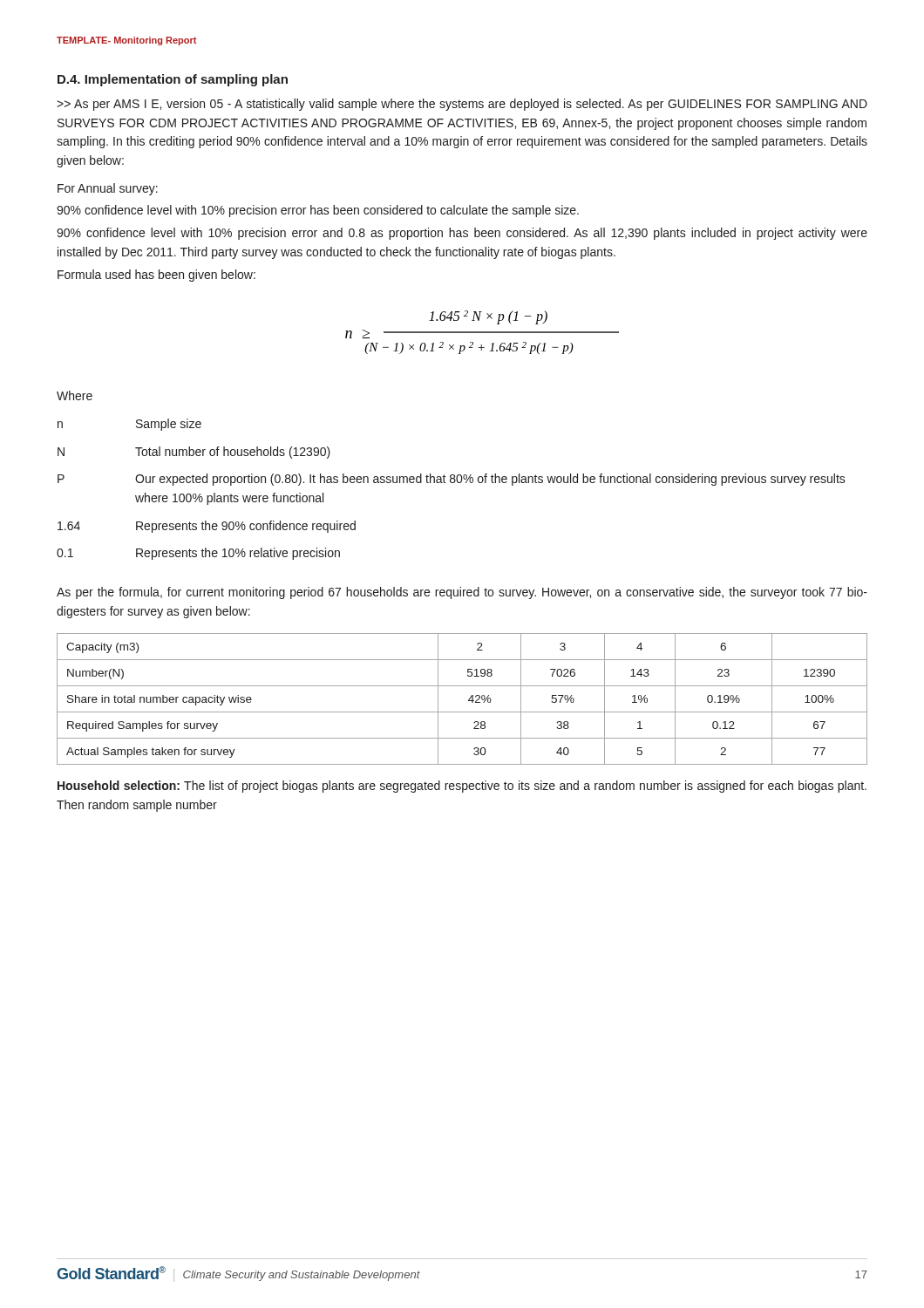This screenshot has width=924, height=1308.
Task: Locate the text block starting "n ≥ 1.645 2"
Action: click(x=462, y=334)
